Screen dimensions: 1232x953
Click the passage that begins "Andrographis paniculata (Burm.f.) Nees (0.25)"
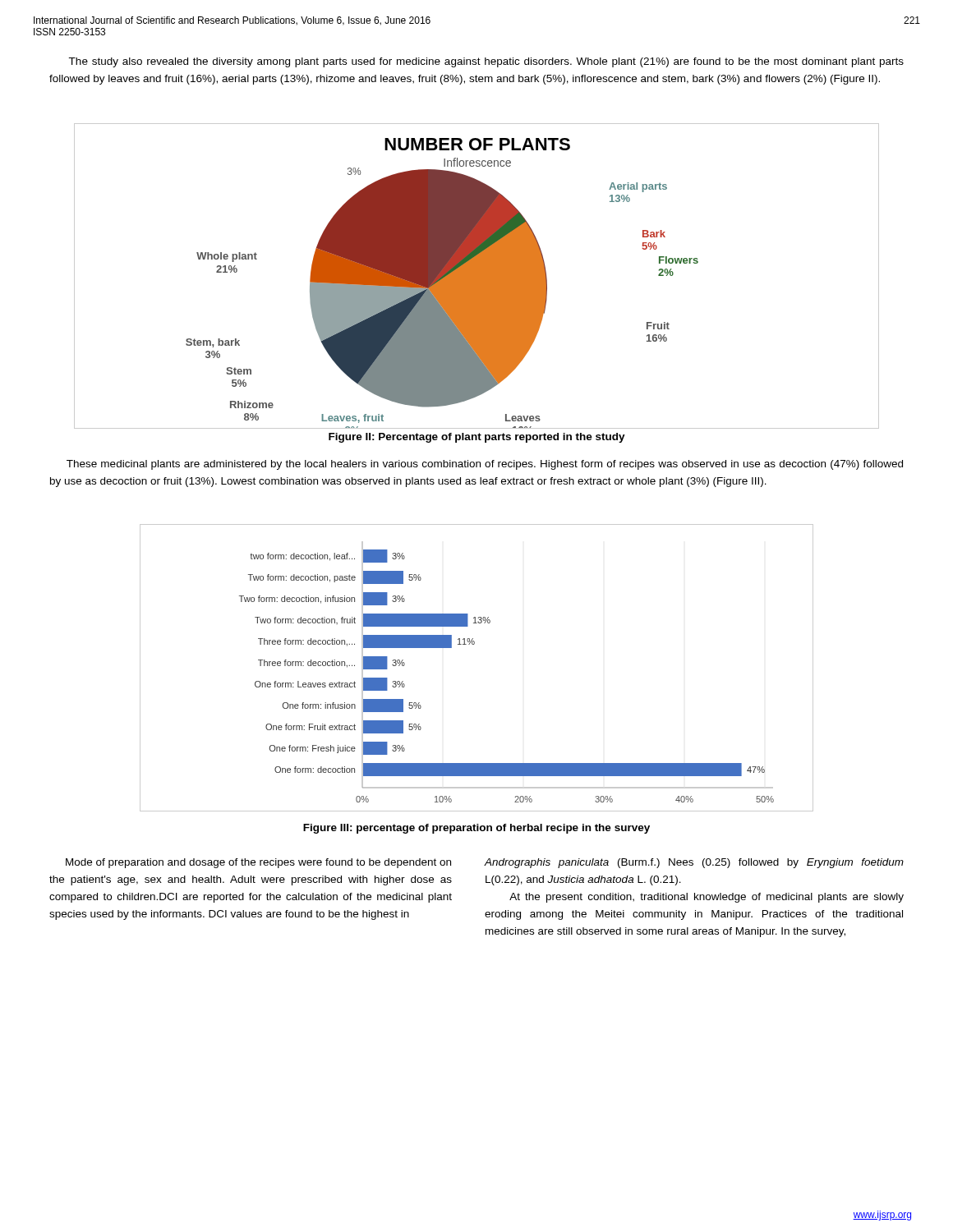tap(694, 896)
